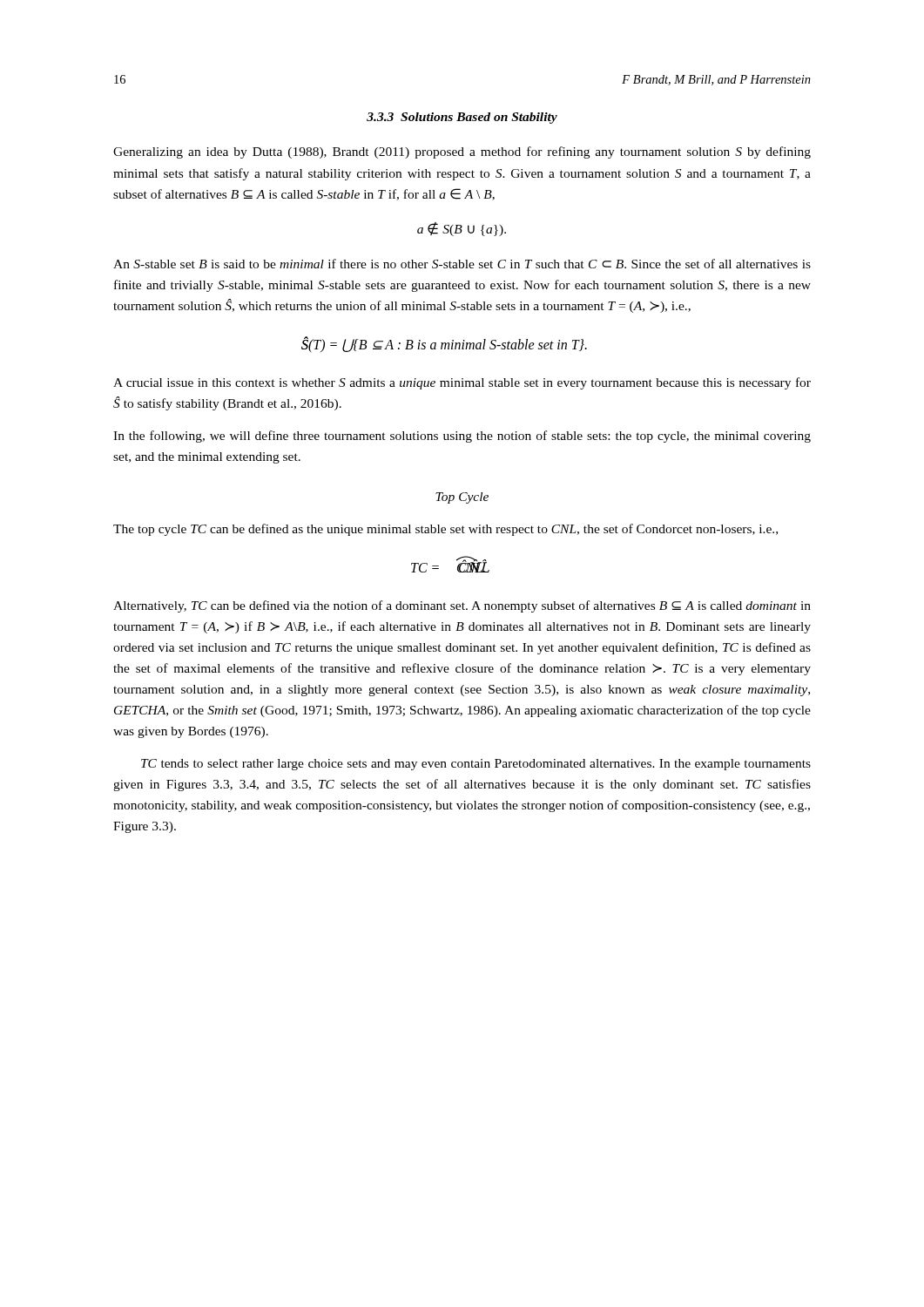Click on the text block that says "An S-stable set B is said"
Viewport: 924px width, 1307px height.
point(462,286)
